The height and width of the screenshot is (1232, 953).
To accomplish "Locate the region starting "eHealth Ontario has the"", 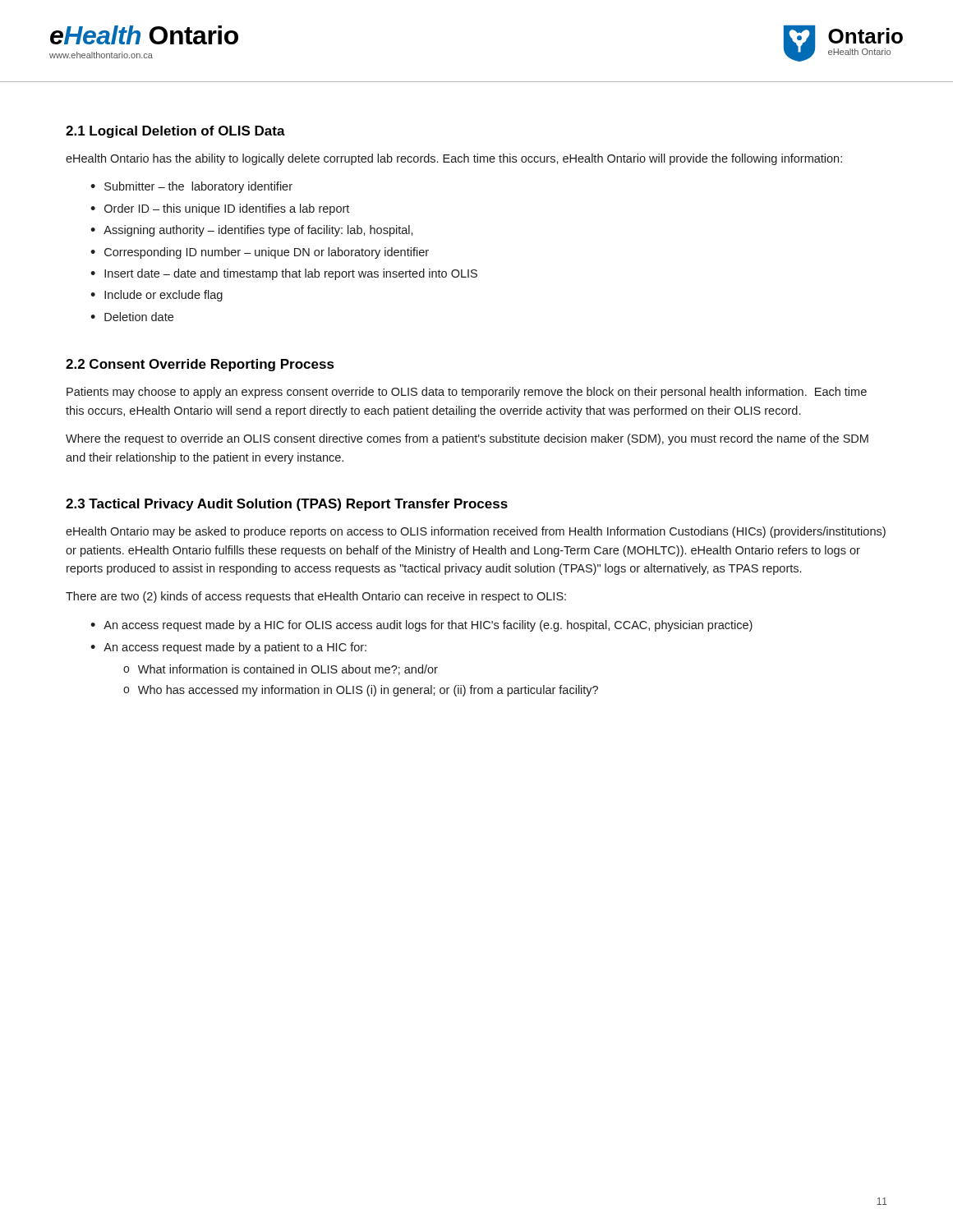I will tap(454, 158).
